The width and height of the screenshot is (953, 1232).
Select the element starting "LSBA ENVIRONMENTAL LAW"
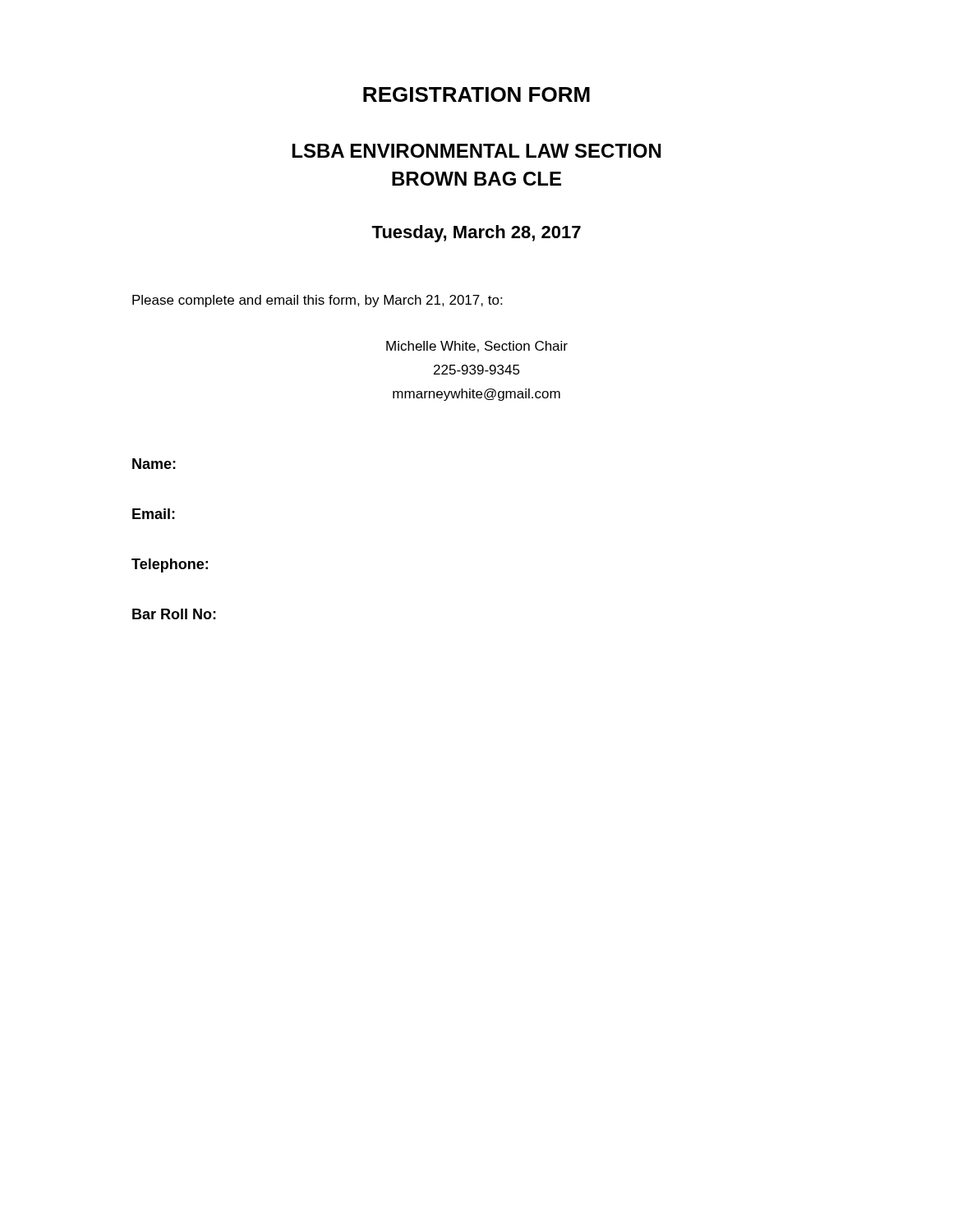click(476, 164)
